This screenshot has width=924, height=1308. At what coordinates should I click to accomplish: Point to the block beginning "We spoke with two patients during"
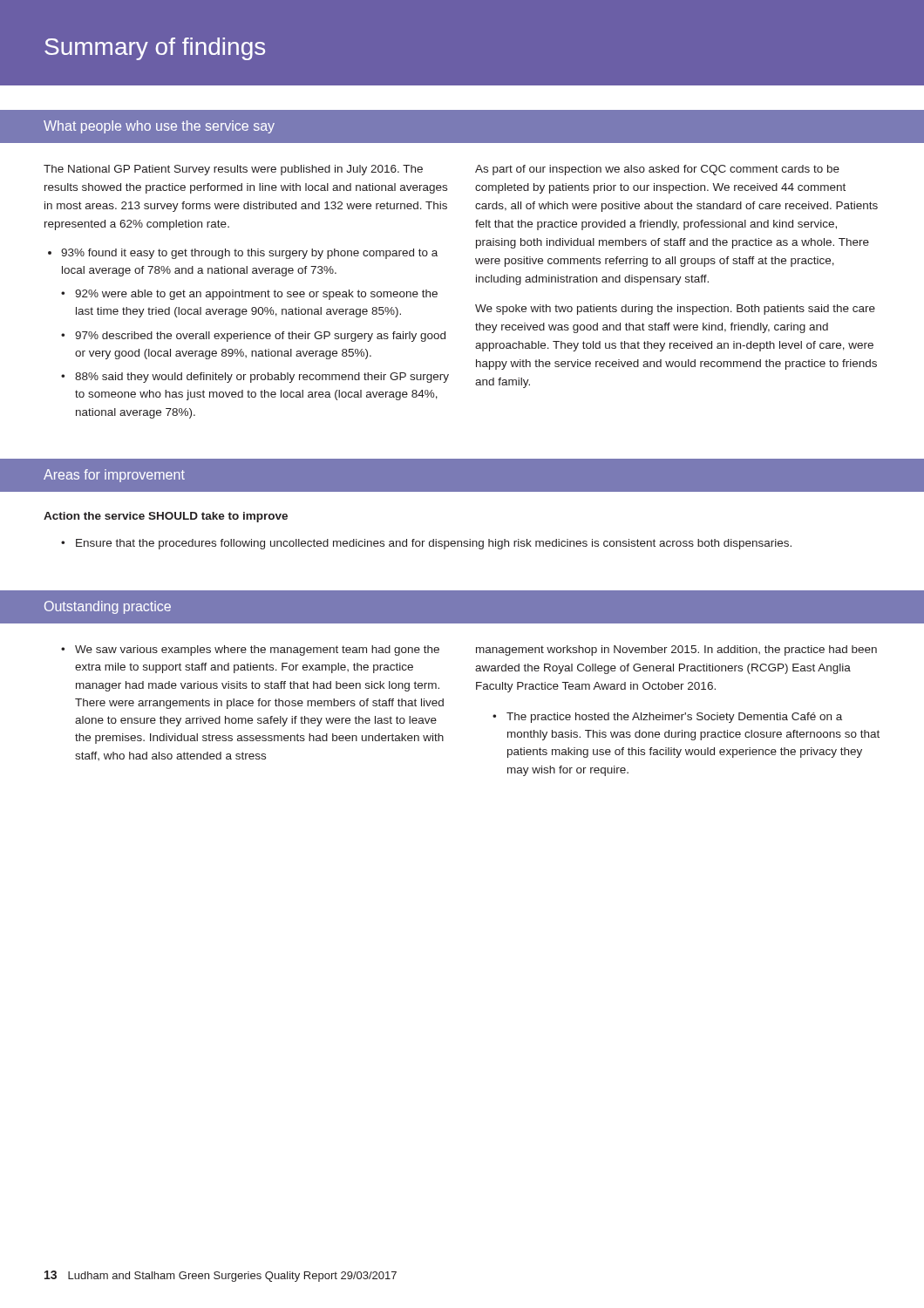(x=678, y=346)
